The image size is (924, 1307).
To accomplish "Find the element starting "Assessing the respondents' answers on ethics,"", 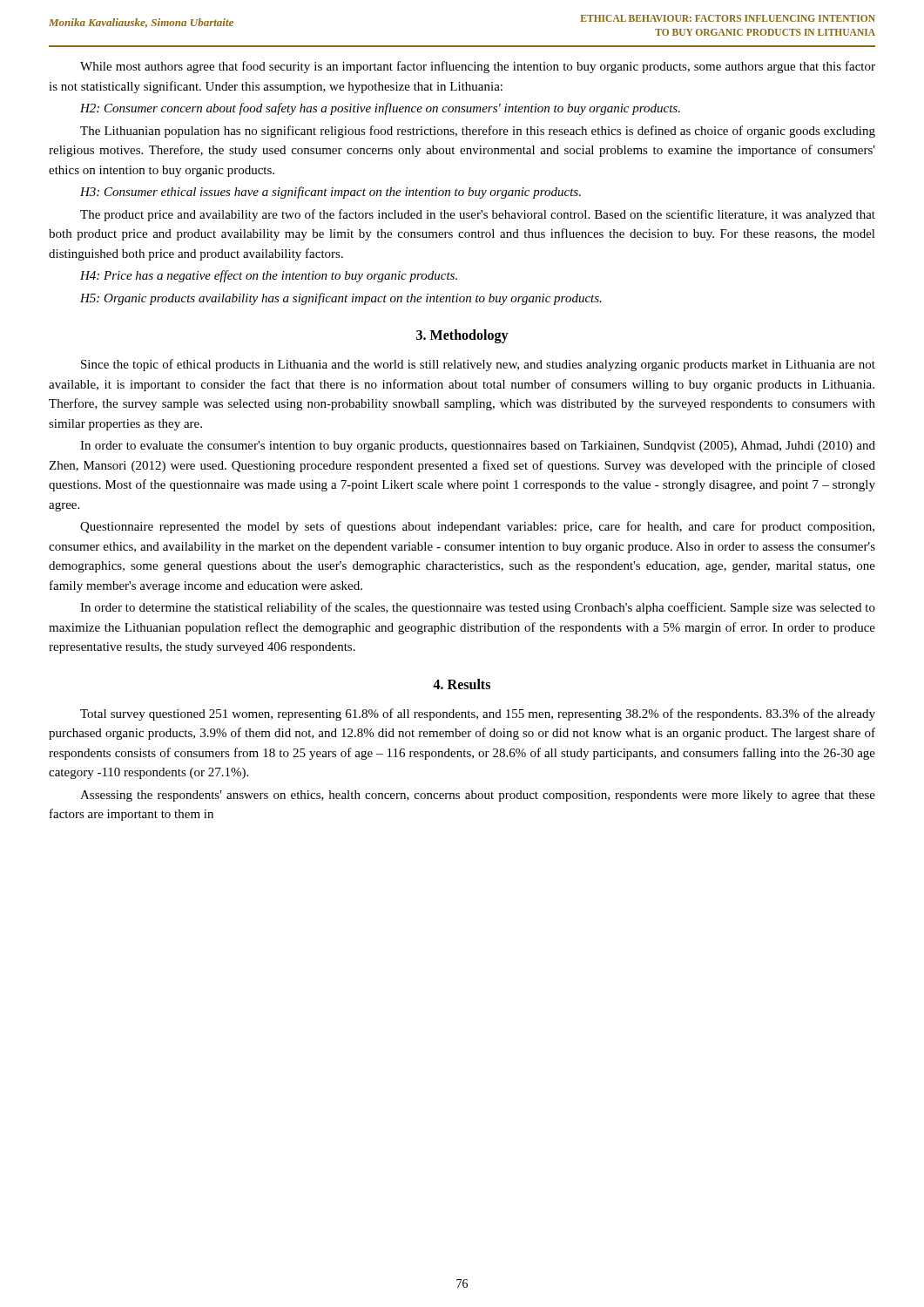I will coord(462,804).
